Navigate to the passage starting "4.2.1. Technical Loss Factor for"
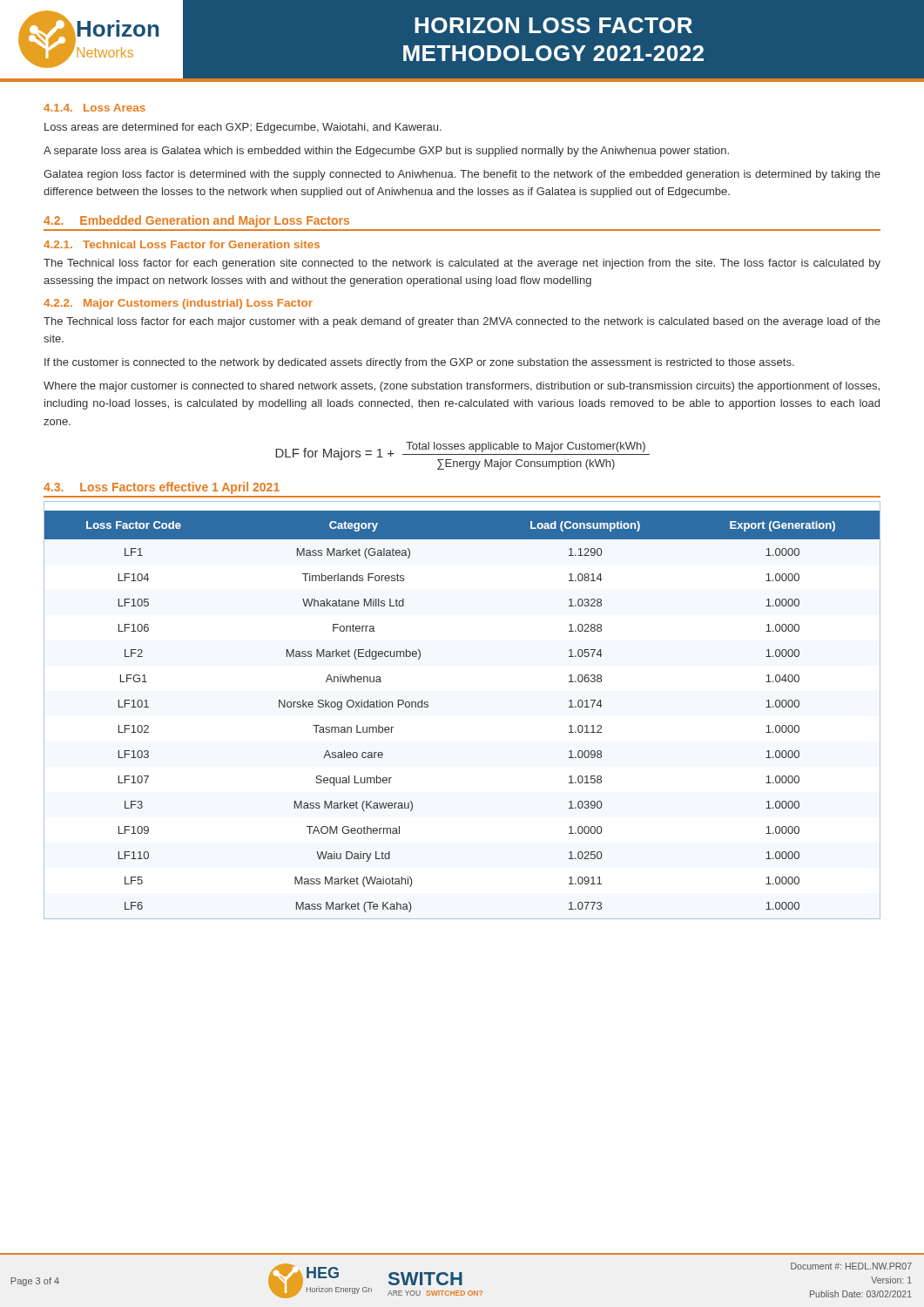Screen dimensions: 1307x924 (x=182, y=244)
